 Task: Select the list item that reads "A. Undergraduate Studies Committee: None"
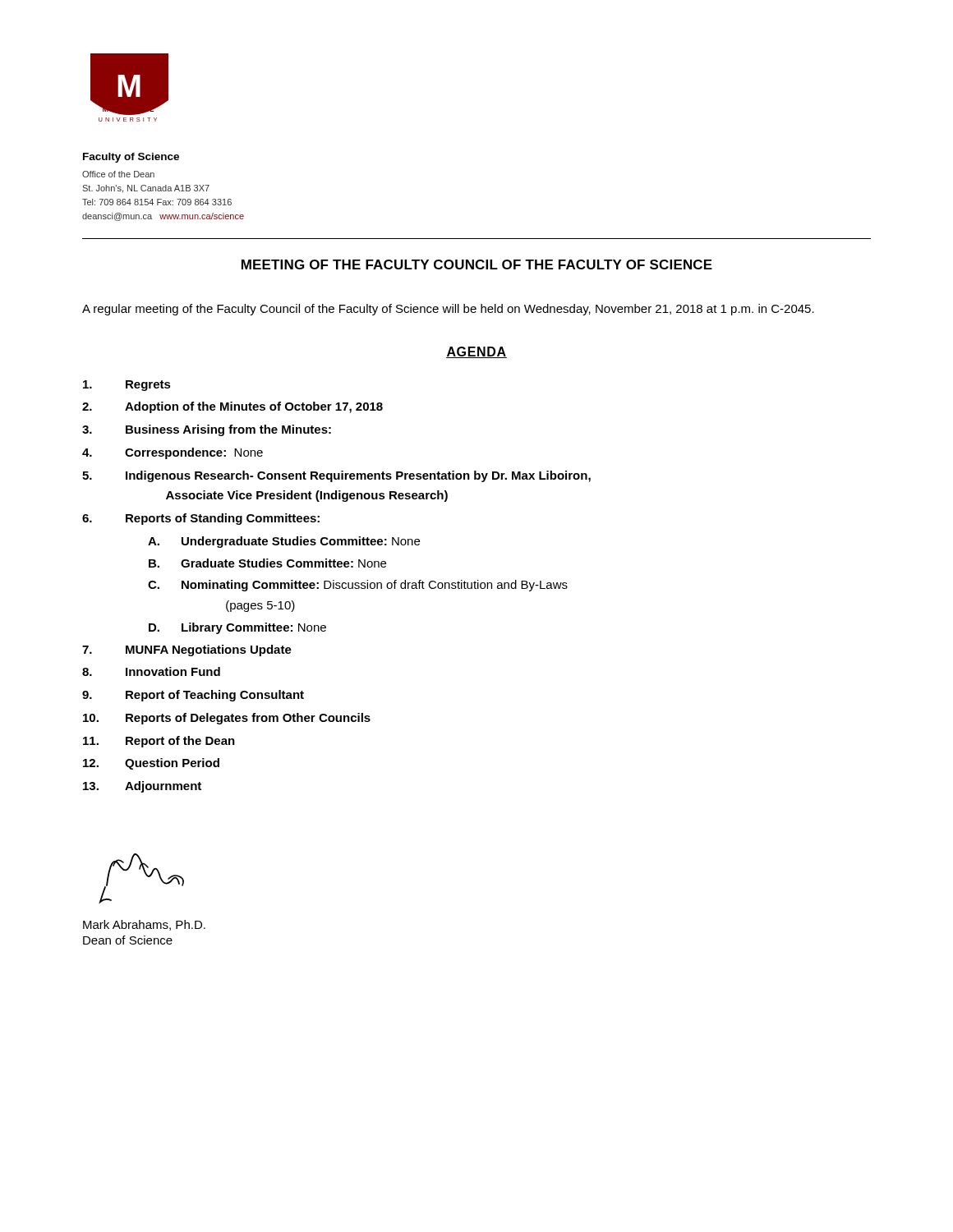tap(284, 542)
